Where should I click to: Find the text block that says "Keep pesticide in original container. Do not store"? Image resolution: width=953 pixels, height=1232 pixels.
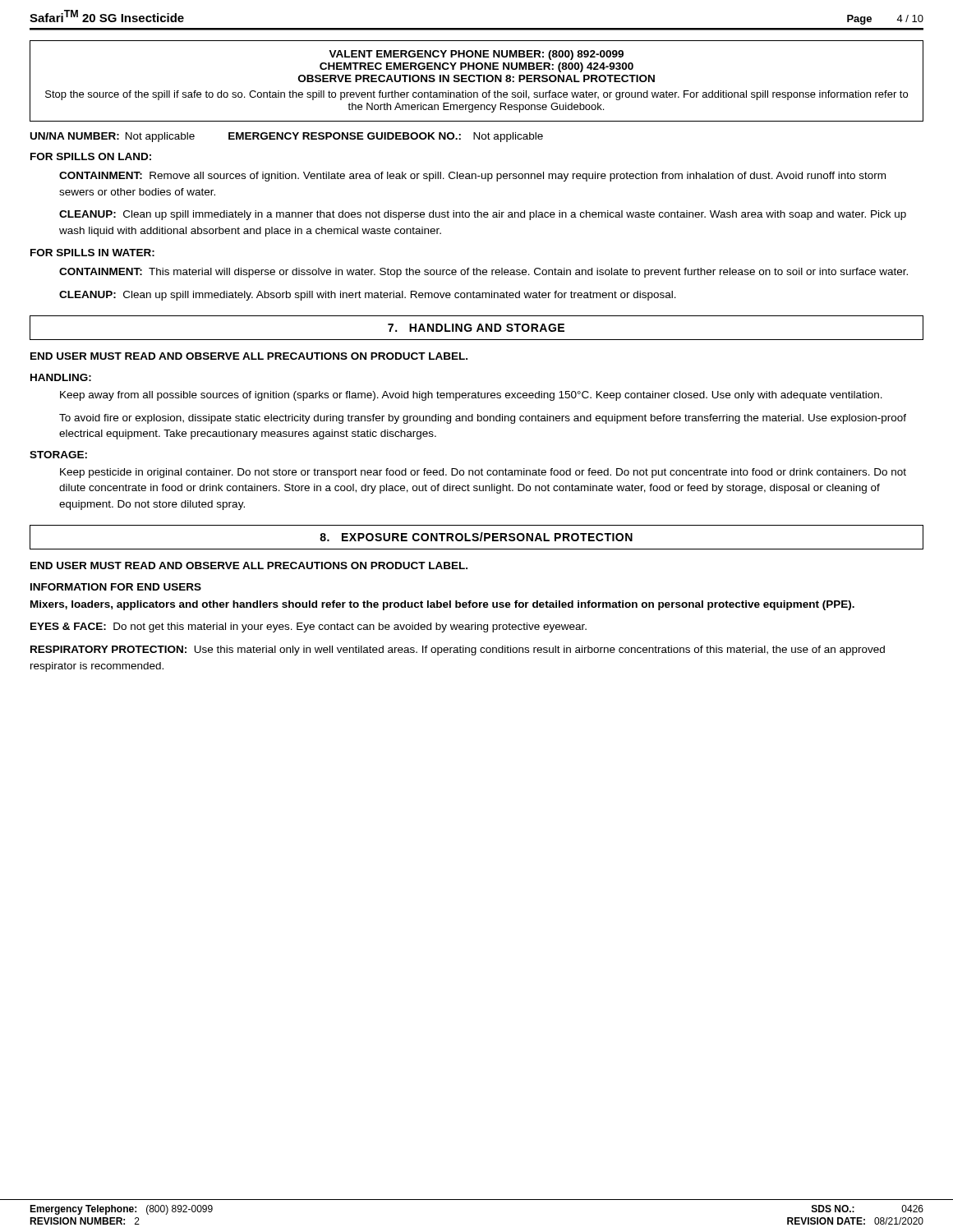[483, 488]
